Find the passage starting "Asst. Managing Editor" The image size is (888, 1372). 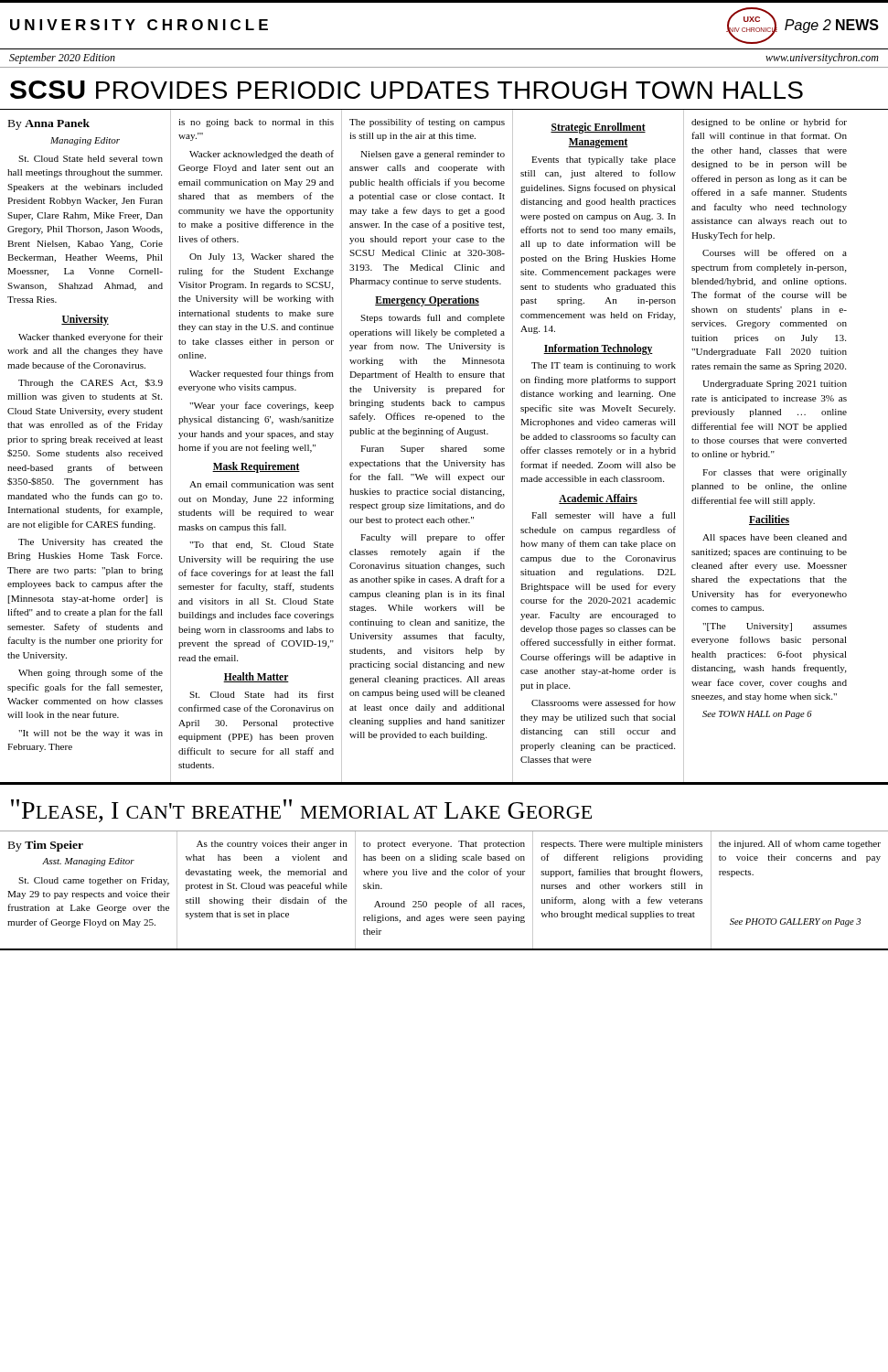coord(88,861)
